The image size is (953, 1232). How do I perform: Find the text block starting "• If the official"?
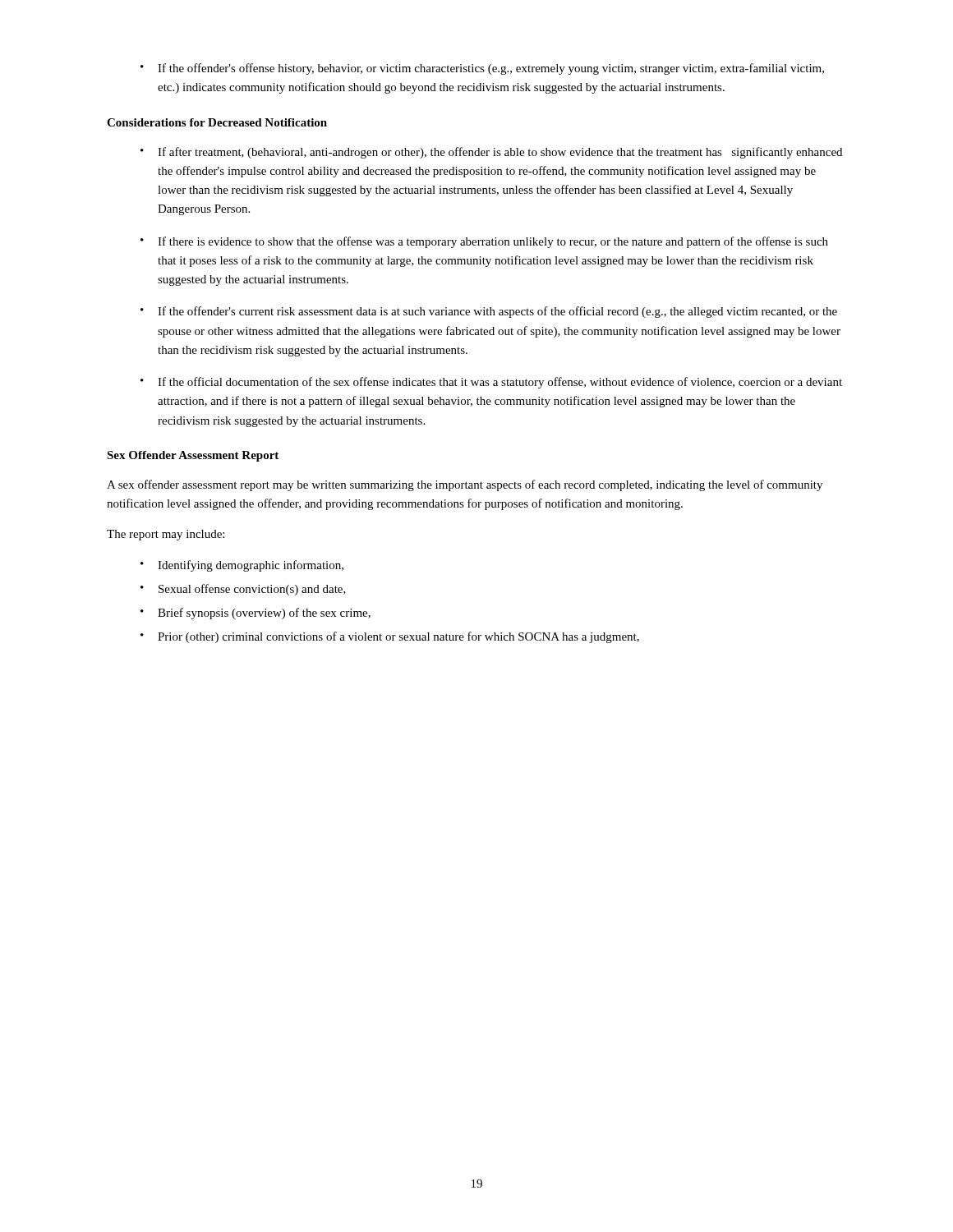(x=493, y=402)
